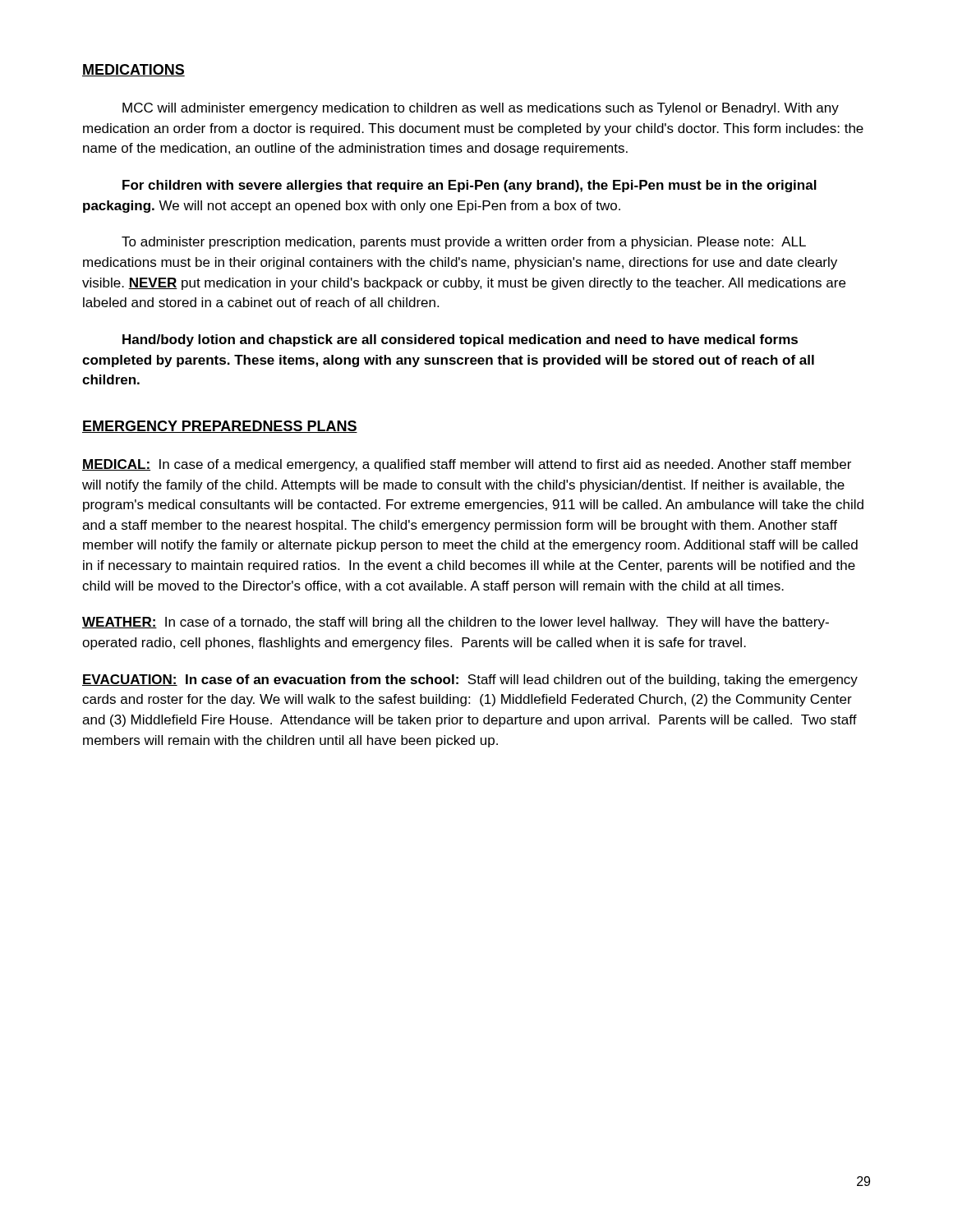Where is the passage that starts "MCC will administer emergency medication"?
The height and width of the screenshot is (1232, 953).
(473, 128)
